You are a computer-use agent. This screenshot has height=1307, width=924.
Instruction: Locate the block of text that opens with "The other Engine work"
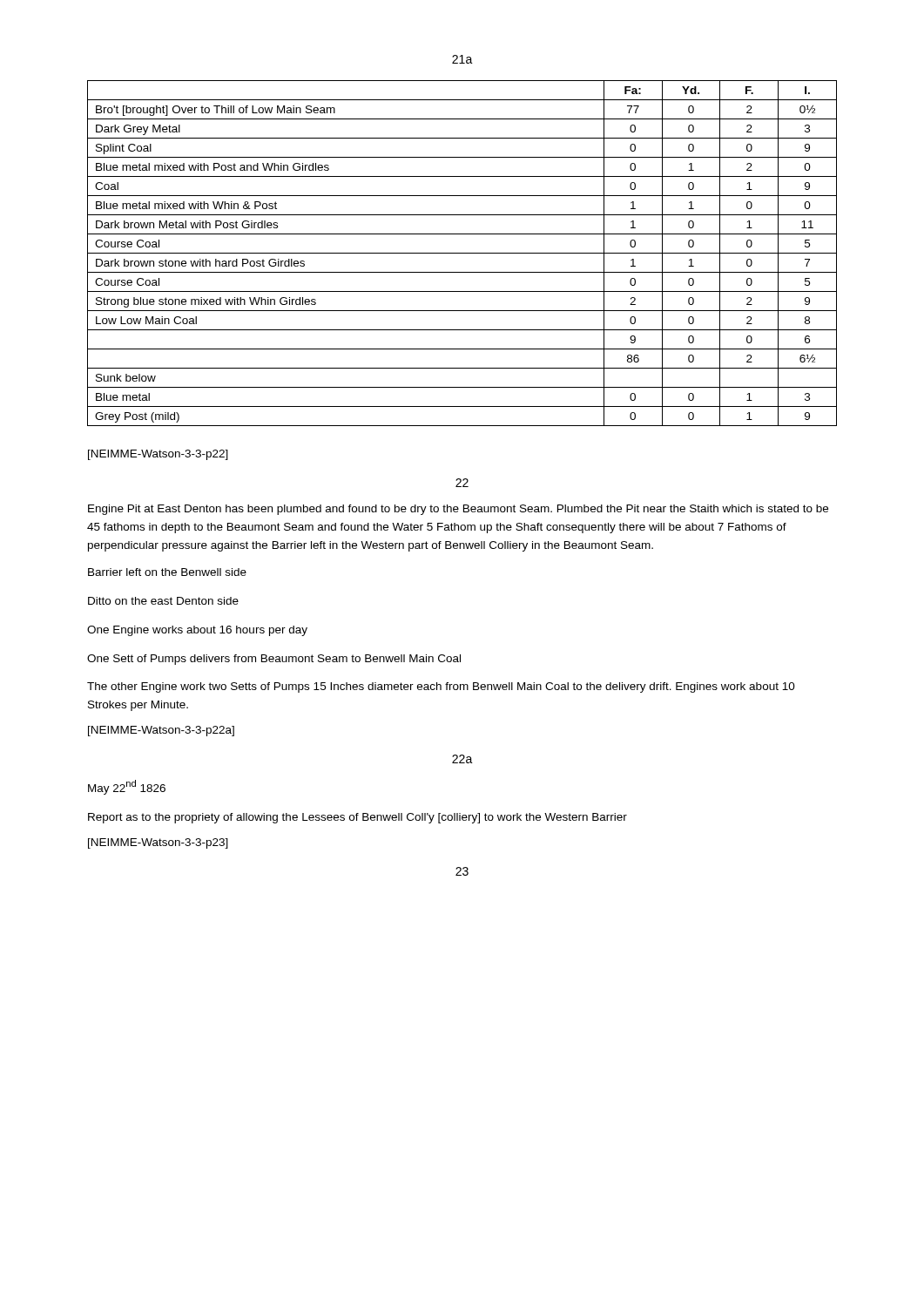point(441,696)
